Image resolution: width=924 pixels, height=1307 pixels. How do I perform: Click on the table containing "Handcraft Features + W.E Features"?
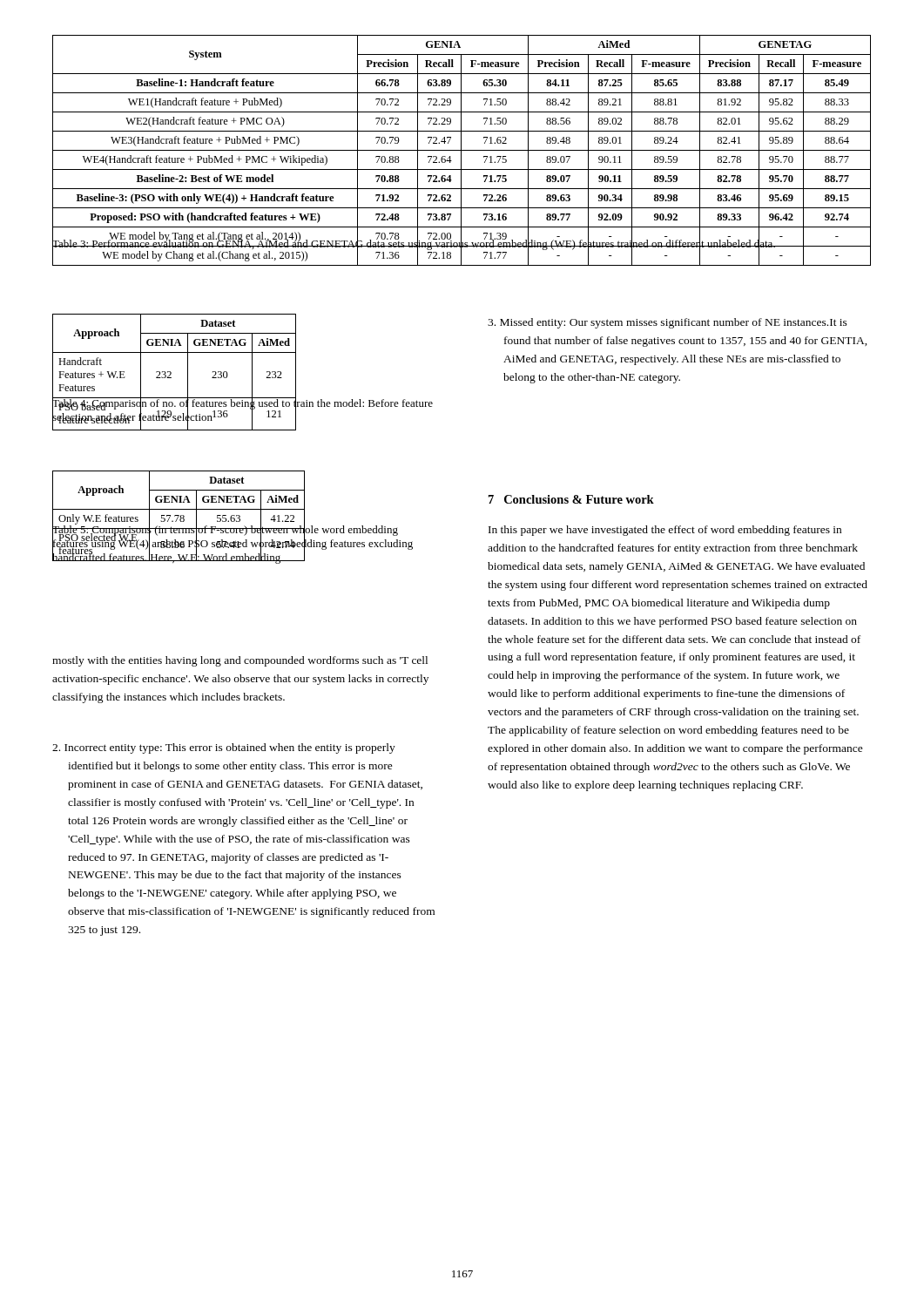pos(174,372)
